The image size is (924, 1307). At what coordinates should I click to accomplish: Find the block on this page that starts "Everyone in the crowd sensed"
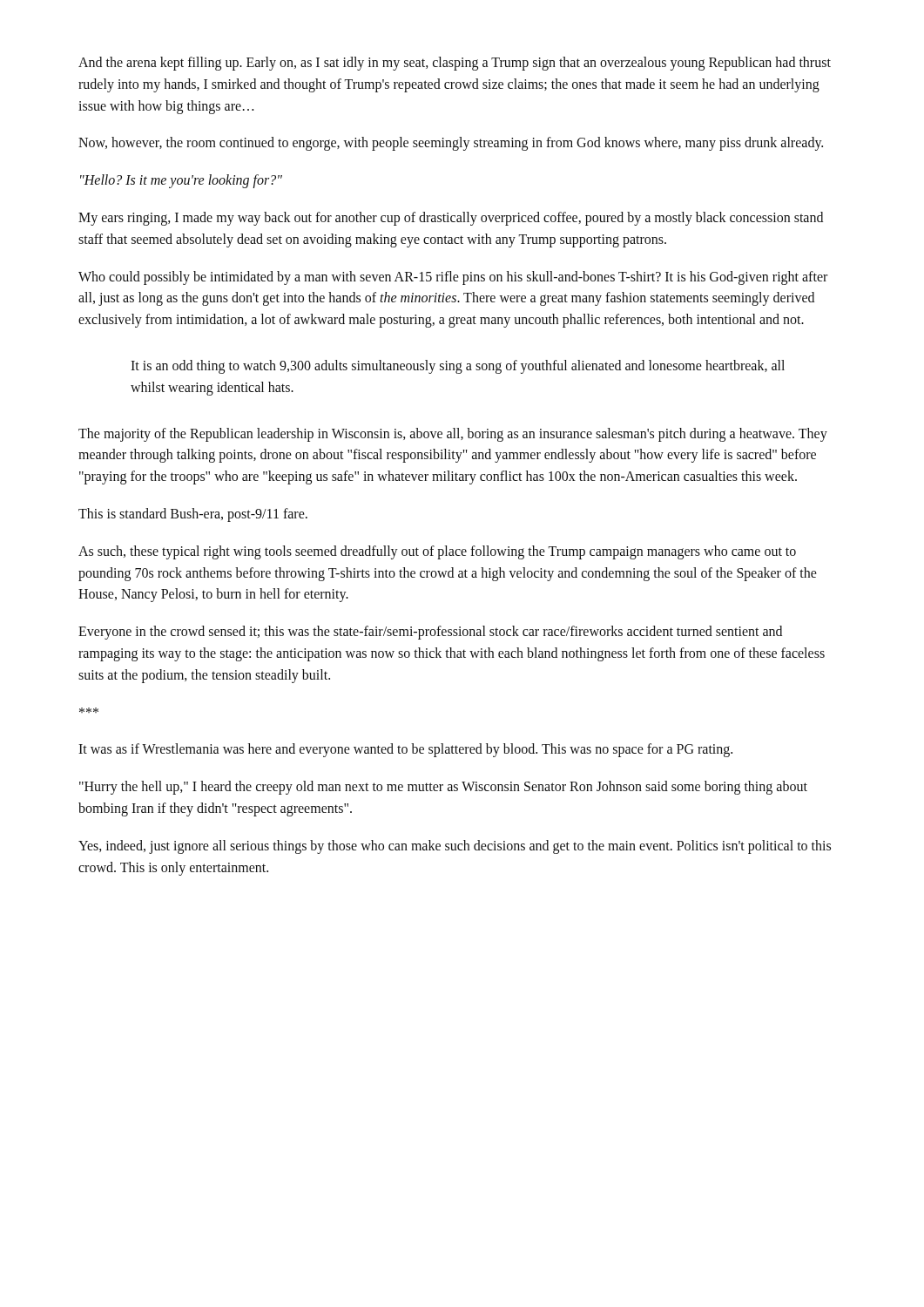[452, 653]
